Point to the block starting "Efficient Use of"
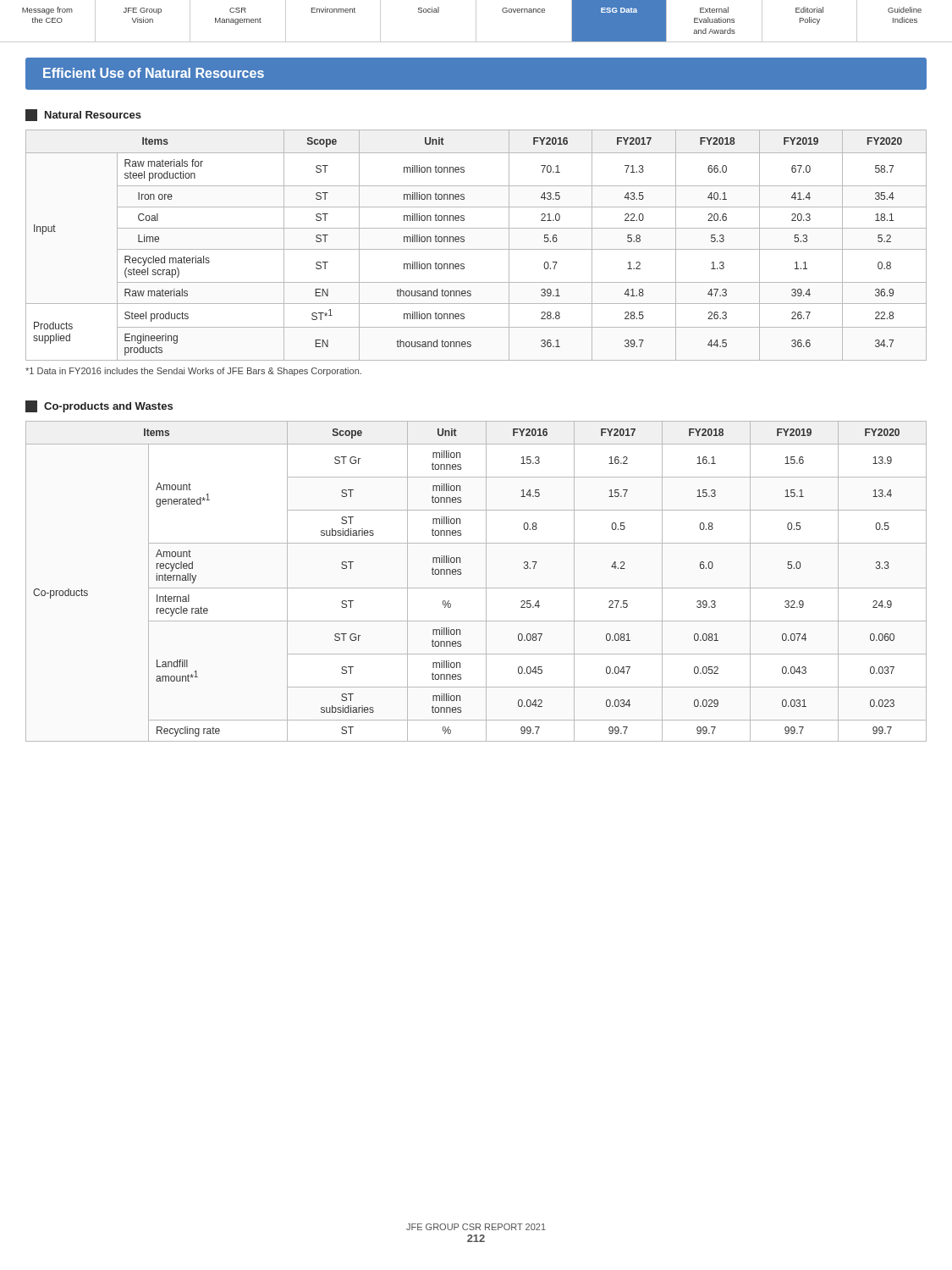 pyautogui.click(x=153, y=73)
